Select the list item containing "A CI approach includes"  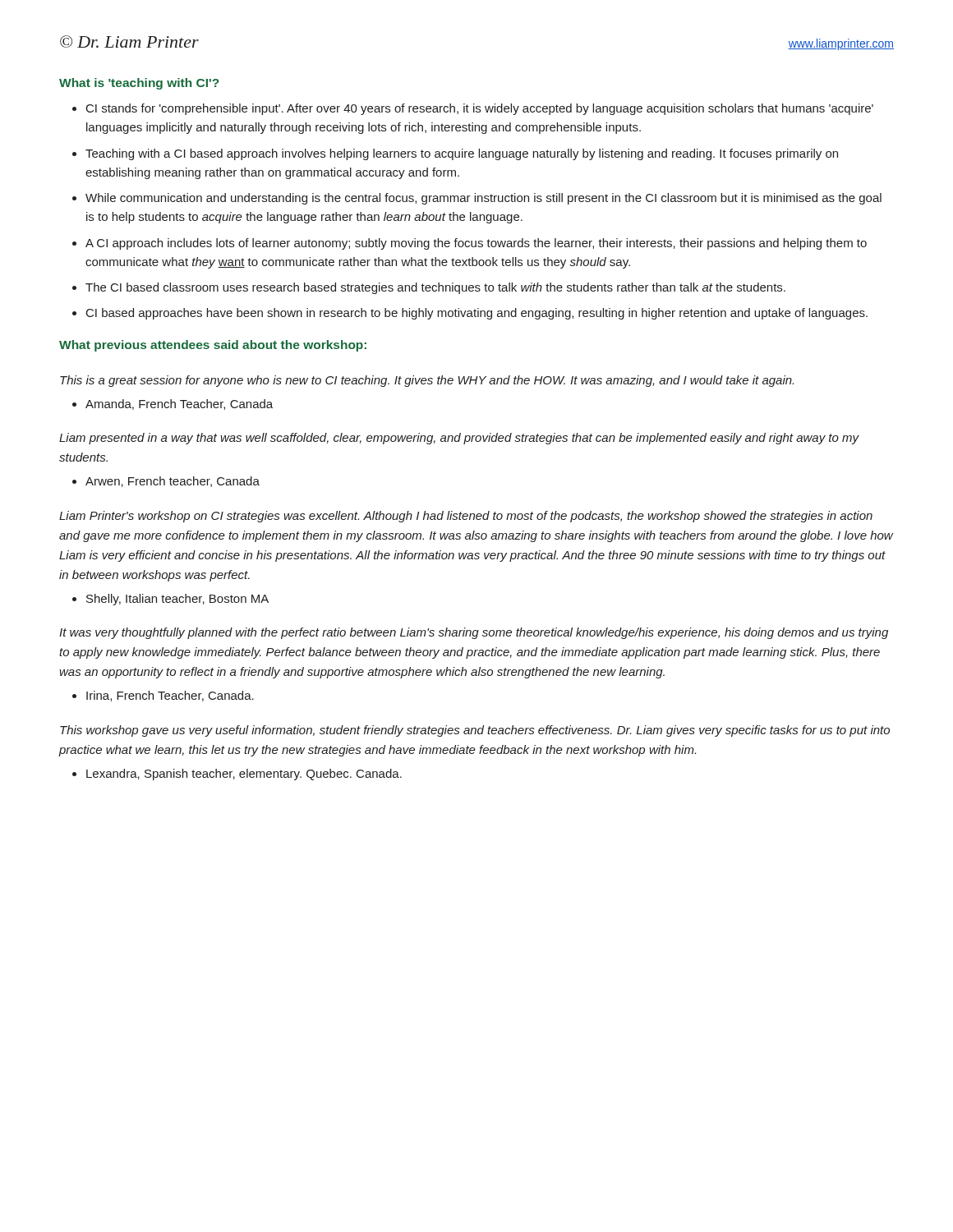pos(476,252)
